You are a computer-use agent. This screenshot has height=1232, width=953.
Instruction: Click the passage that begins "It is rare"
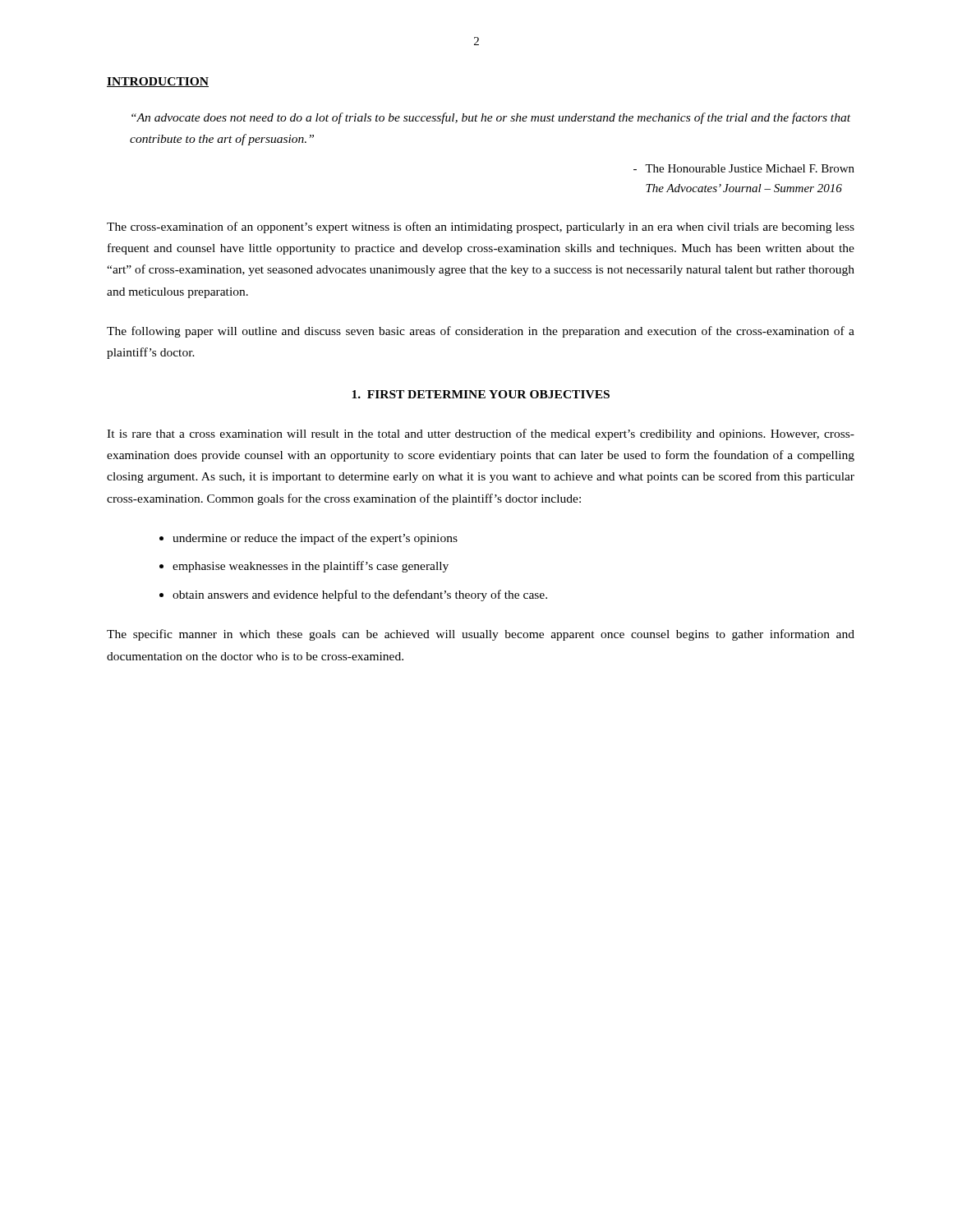[481, 466]
